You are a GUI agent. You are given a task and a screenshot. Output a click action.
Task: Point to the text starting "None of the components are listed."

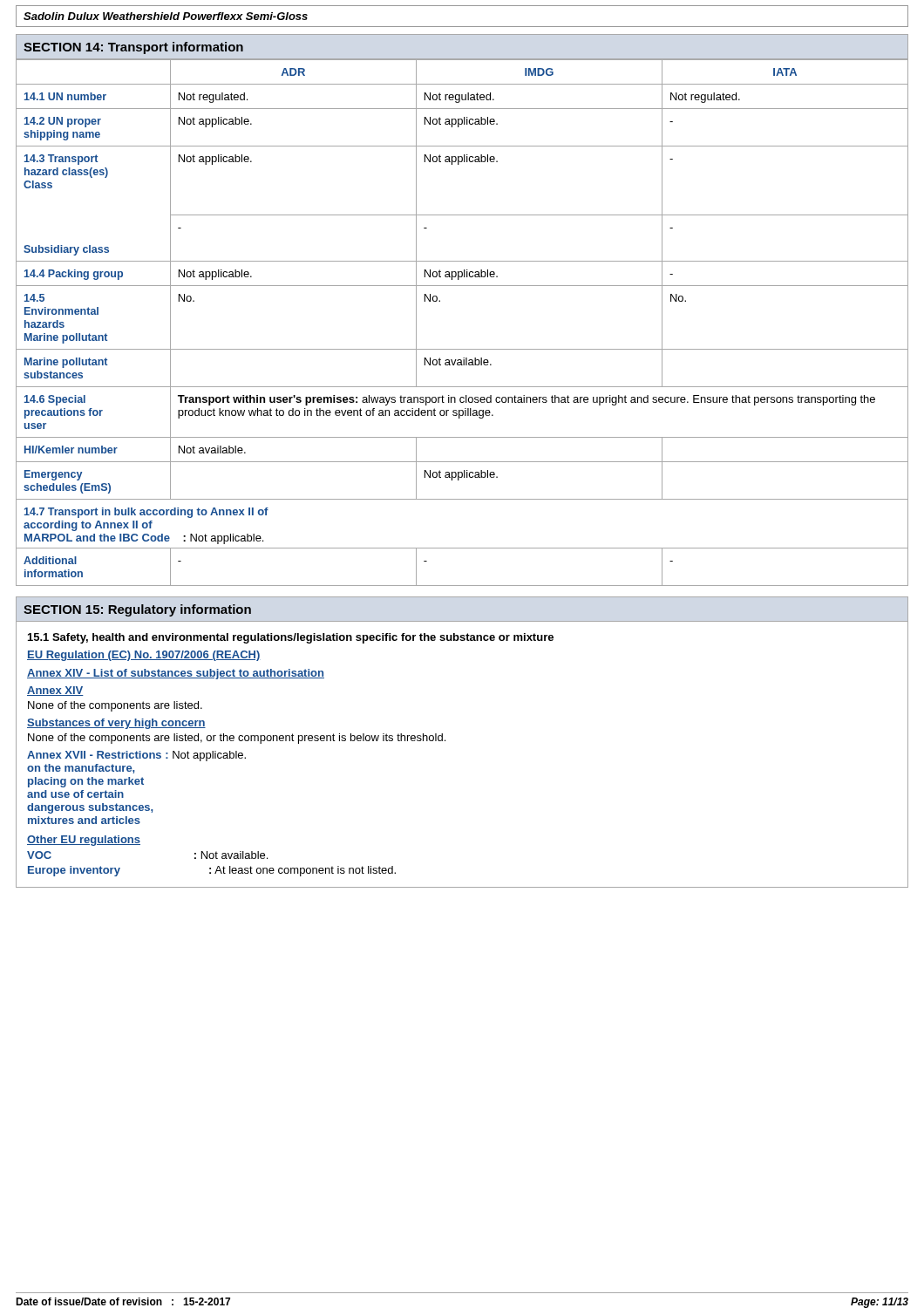tap(115, 705)
